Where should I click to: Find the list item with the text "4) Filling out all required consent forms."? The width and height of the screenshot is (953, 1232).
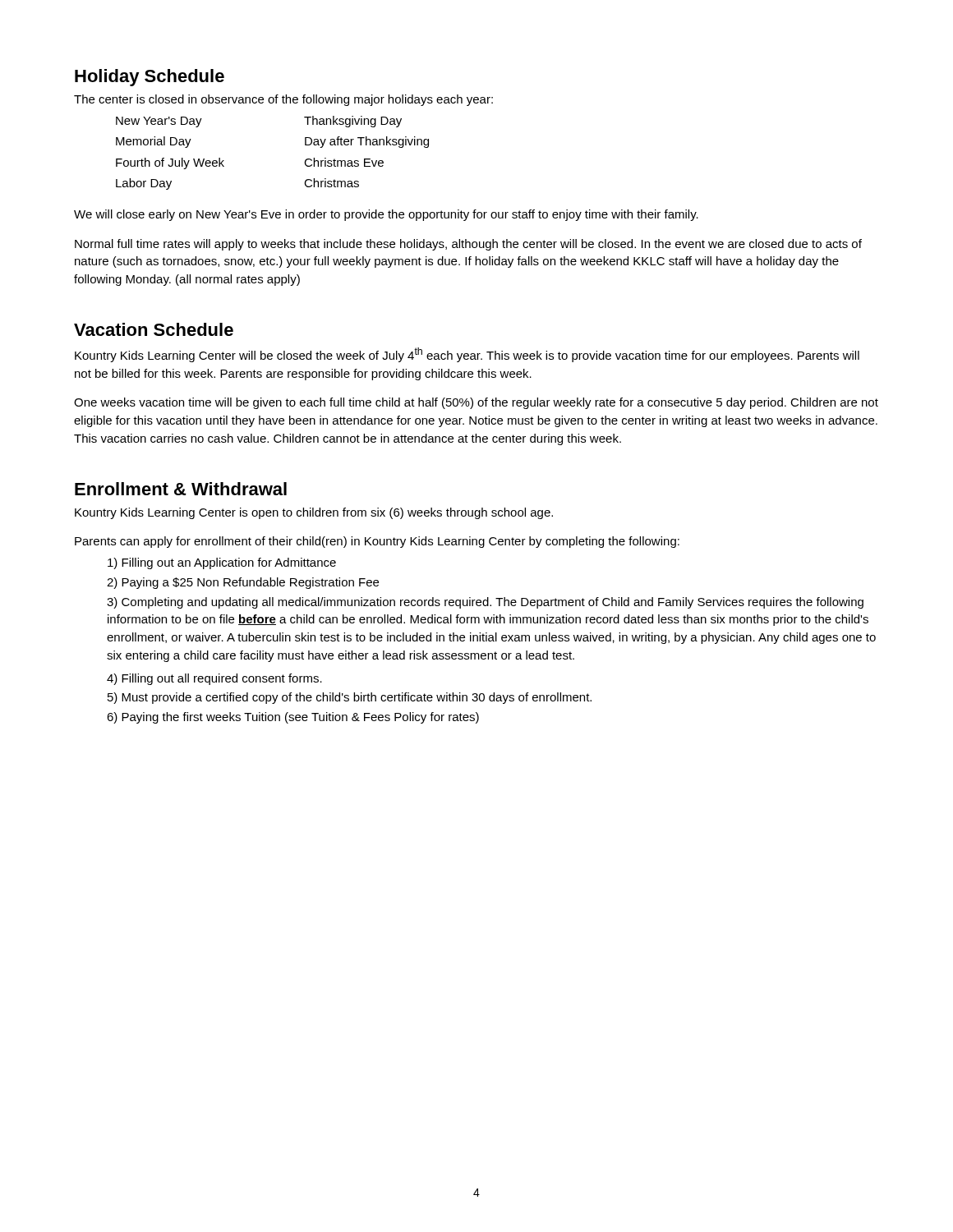click(215, 678)
